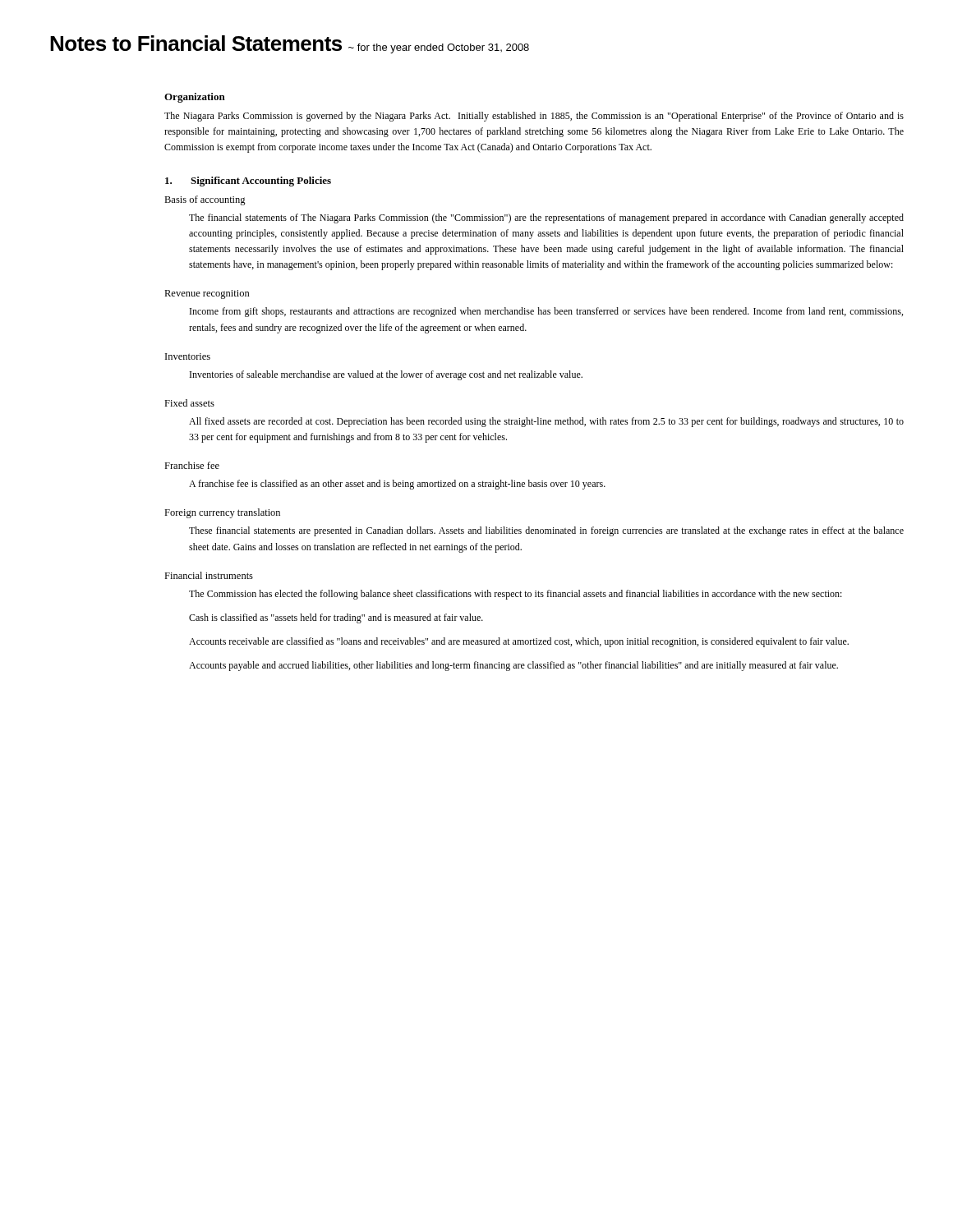953x1232 pixels.
Task: Click on the region starting "Basis of accounting"
Action: 205,199
